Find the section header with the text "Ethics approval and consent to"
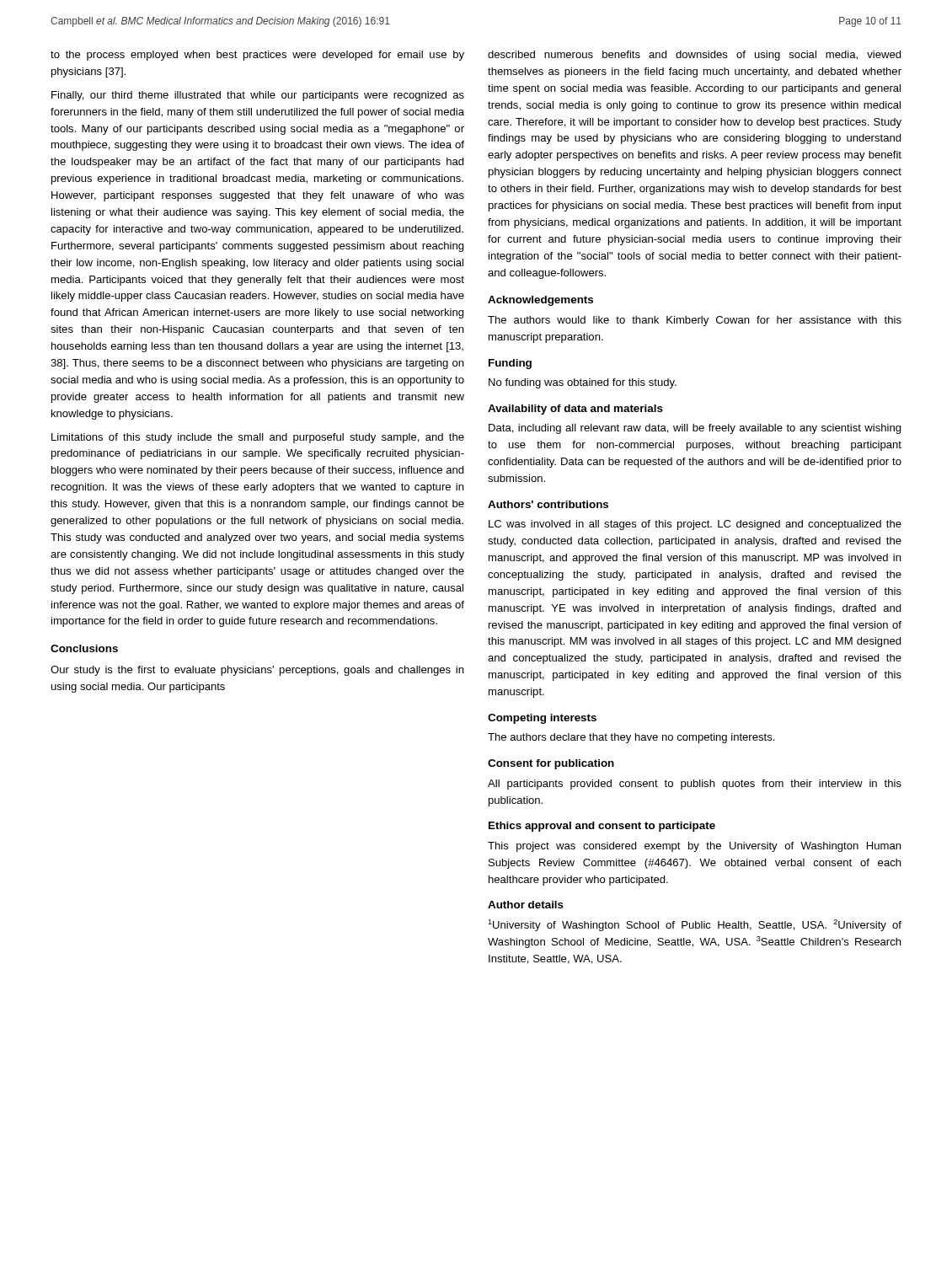 pos(602,826)
